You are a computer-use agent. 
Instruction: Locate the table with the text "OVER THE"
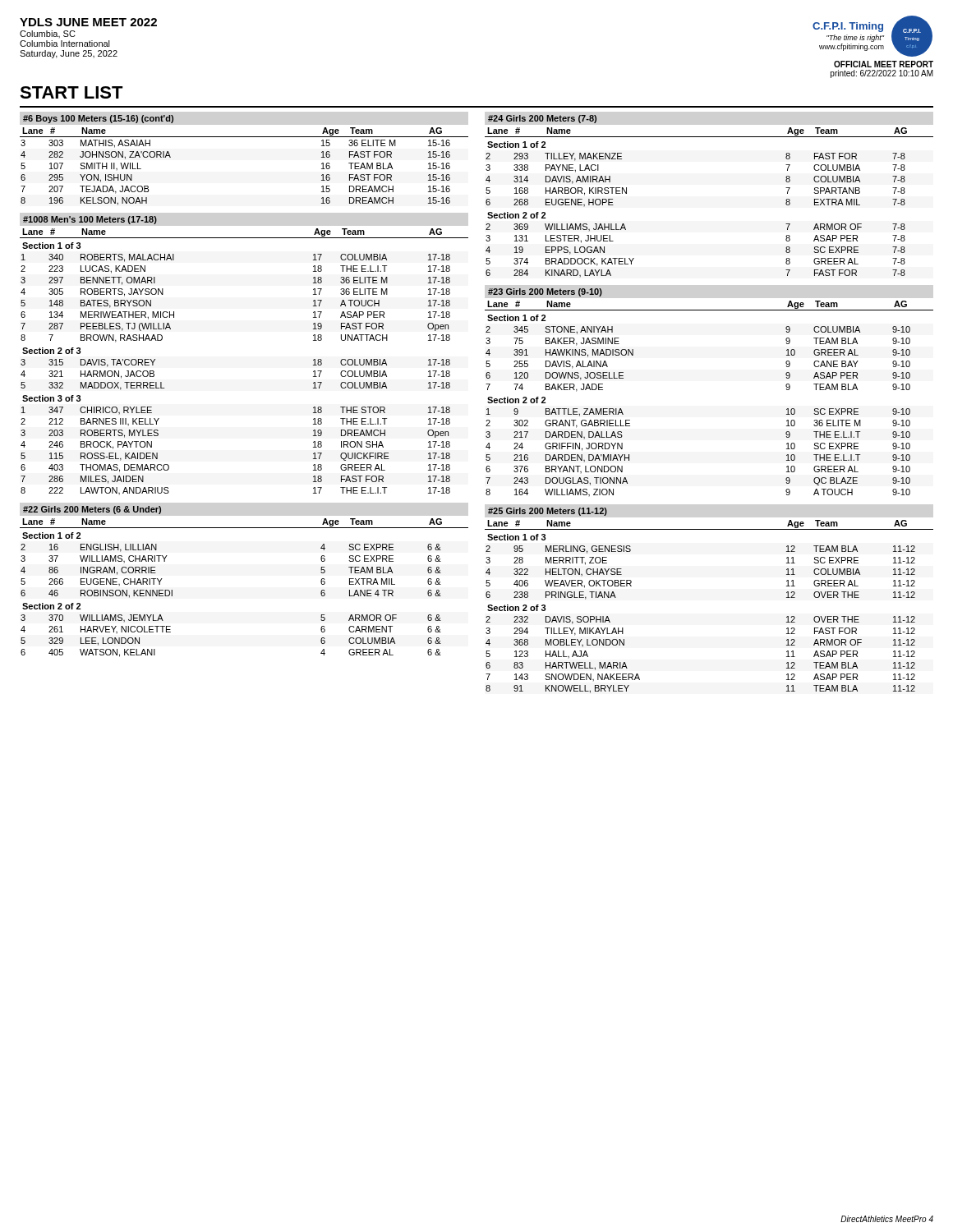pos(709,599)
